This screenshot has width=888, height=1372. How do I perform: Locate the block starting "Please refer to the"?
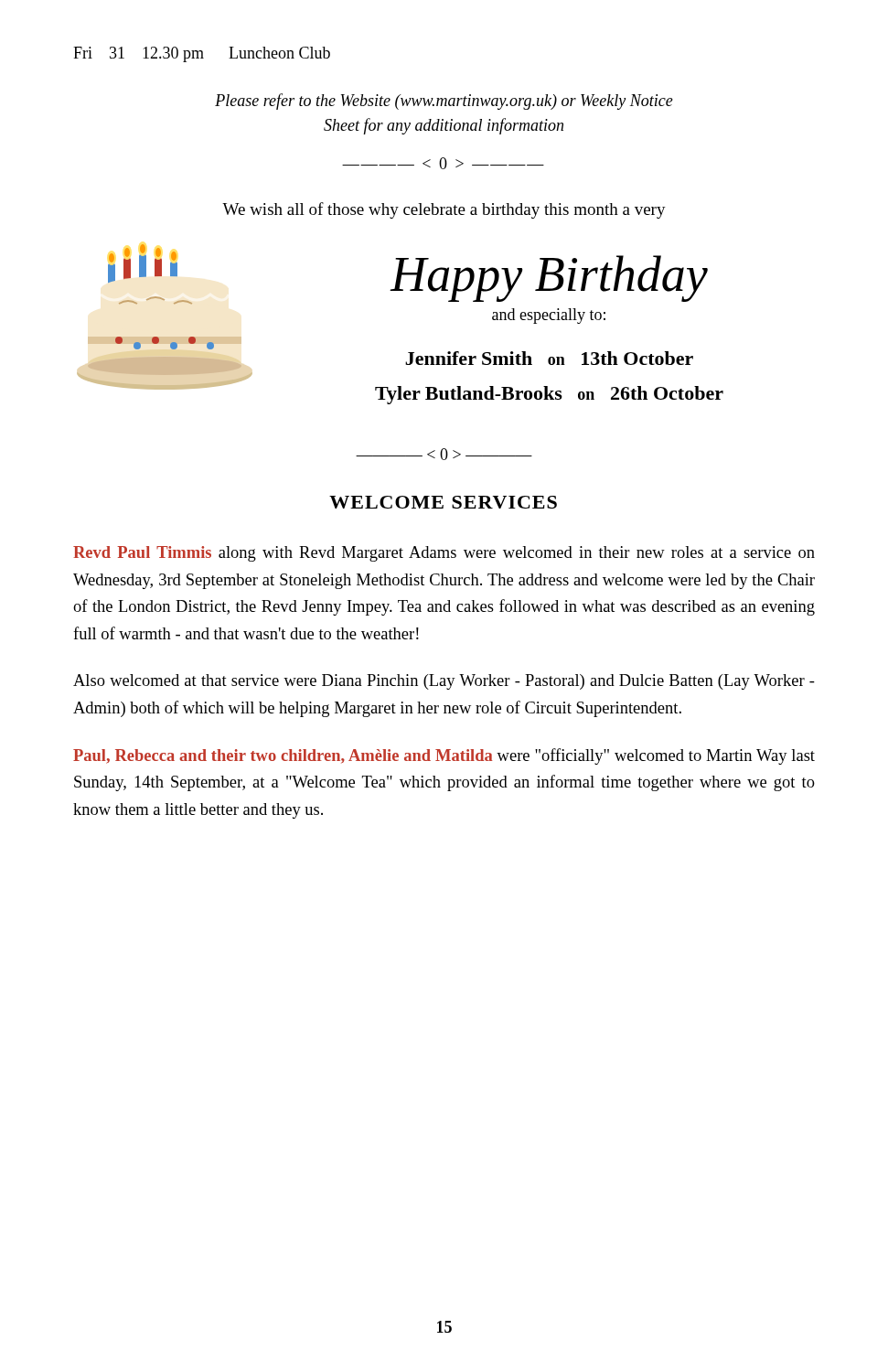[444, 113]
